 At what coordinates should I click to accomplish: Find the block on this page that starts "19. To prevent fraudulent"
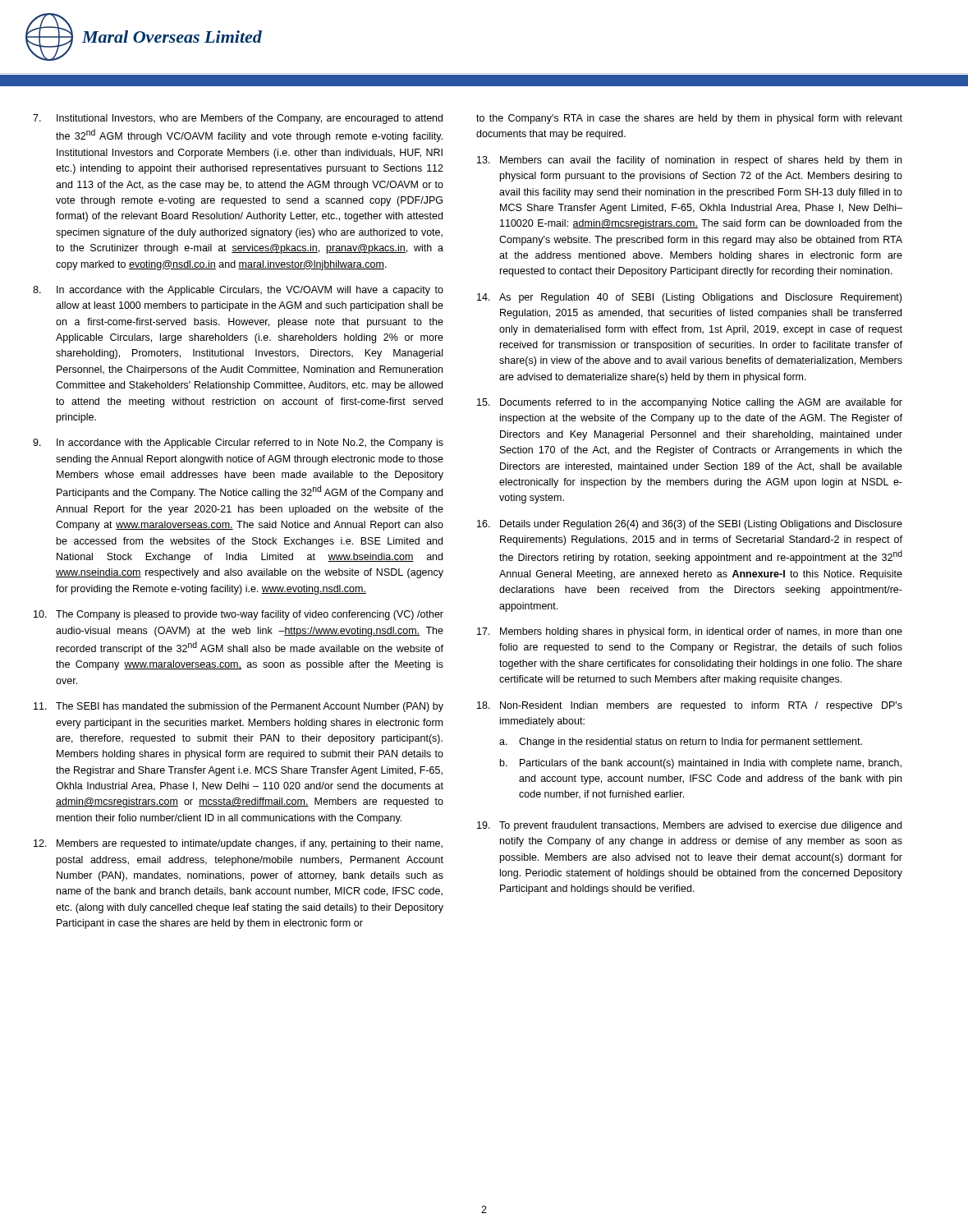tap(689, 858)
